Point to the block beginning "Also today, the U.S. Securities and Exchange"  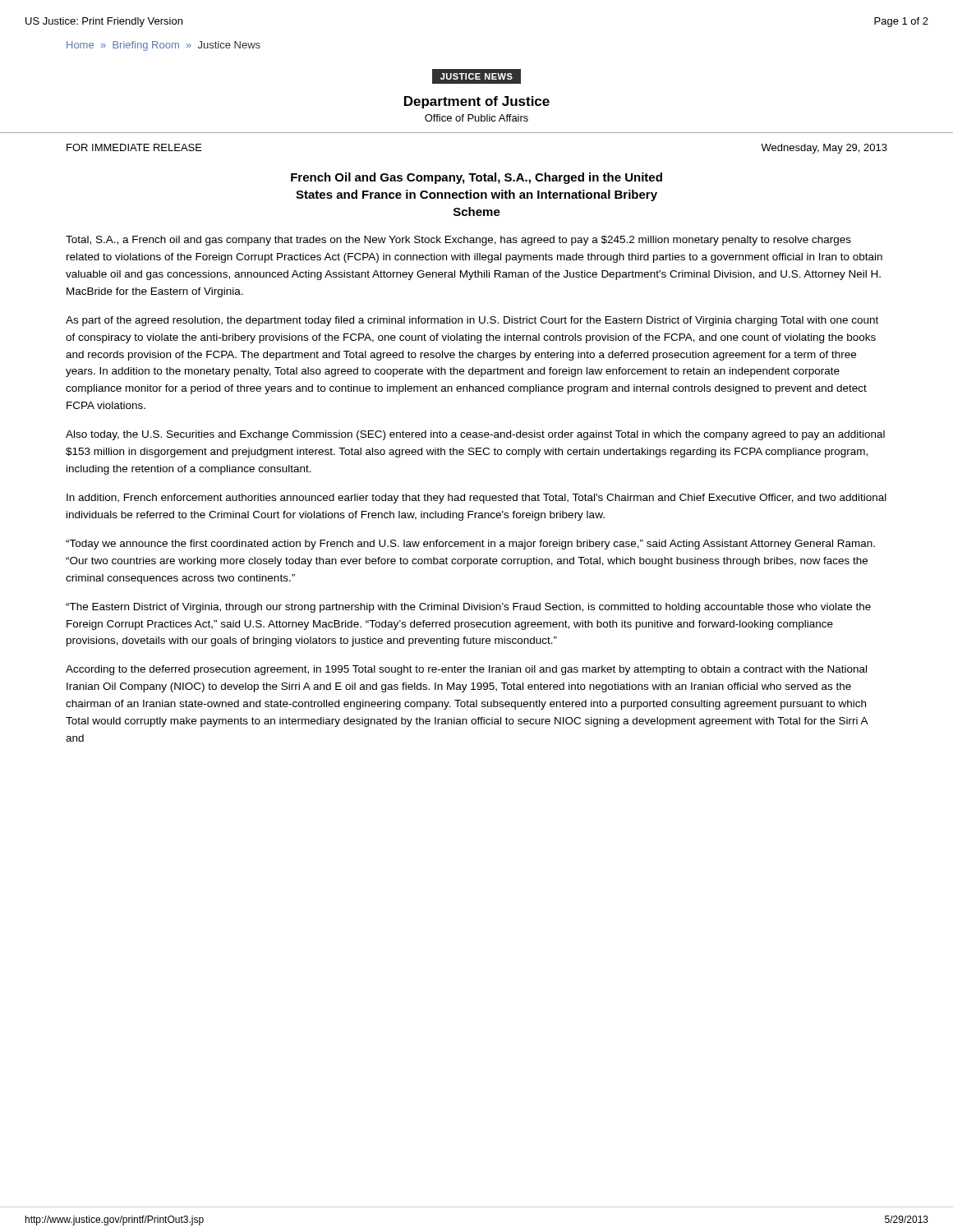pyautogui.click(x=475, y=451)
